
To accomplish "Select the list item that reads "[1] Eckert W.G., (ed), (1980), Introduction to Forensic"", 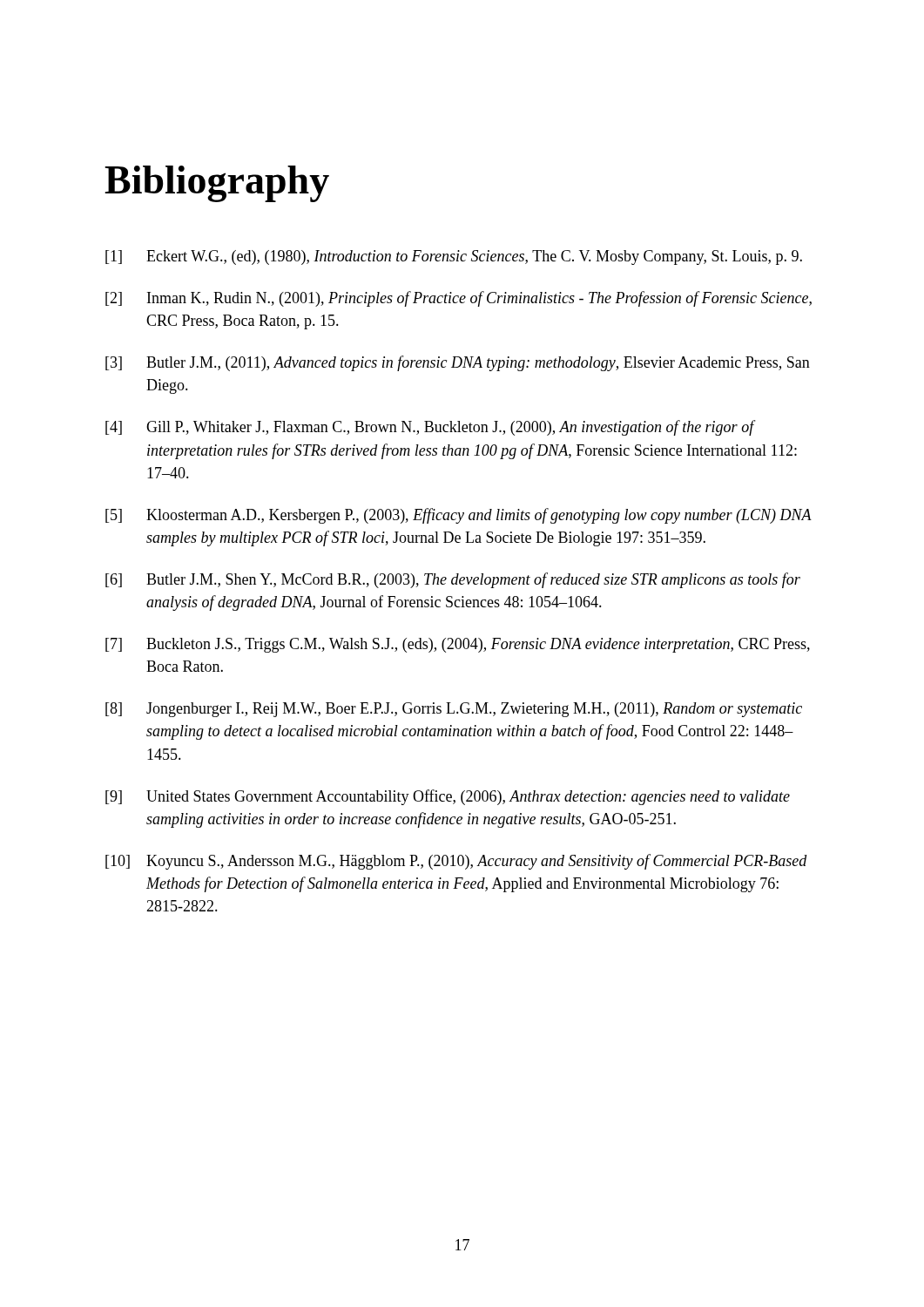I will coord(462,256).
